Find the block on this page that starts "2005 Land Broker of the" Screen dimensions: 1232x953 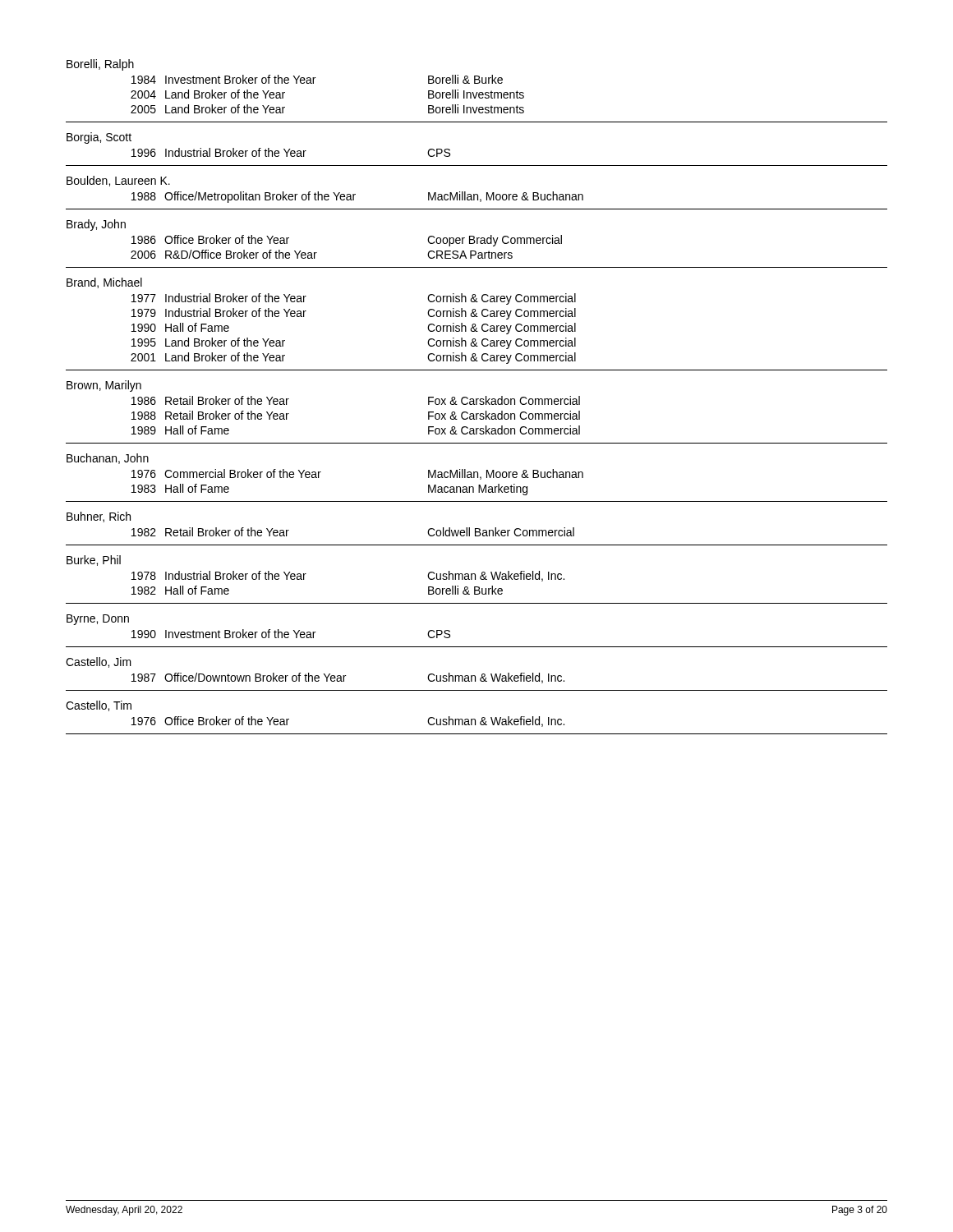tap(501, 109)
